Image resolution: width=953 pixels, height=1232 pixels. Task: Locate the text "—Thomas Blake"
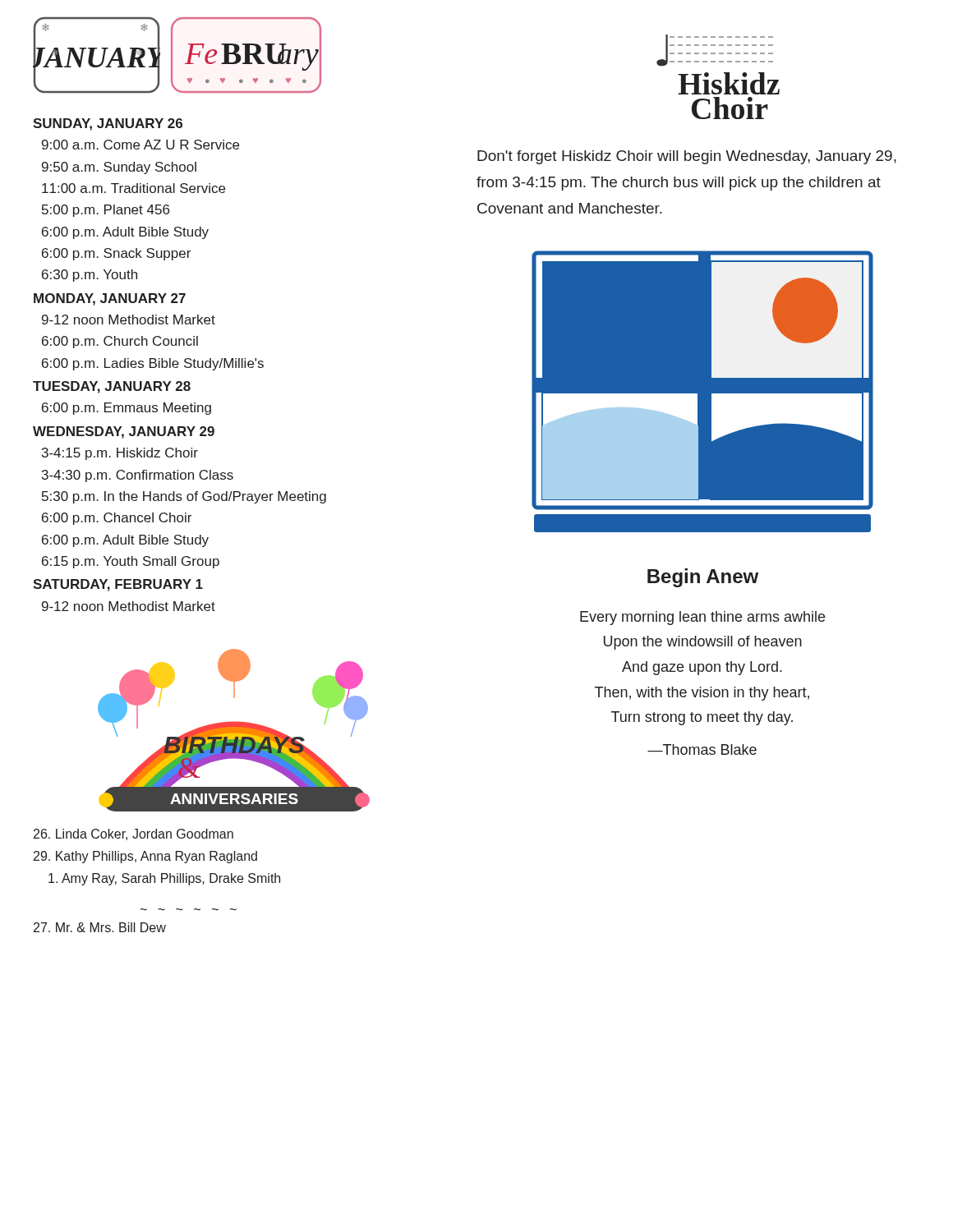point(702,750)
